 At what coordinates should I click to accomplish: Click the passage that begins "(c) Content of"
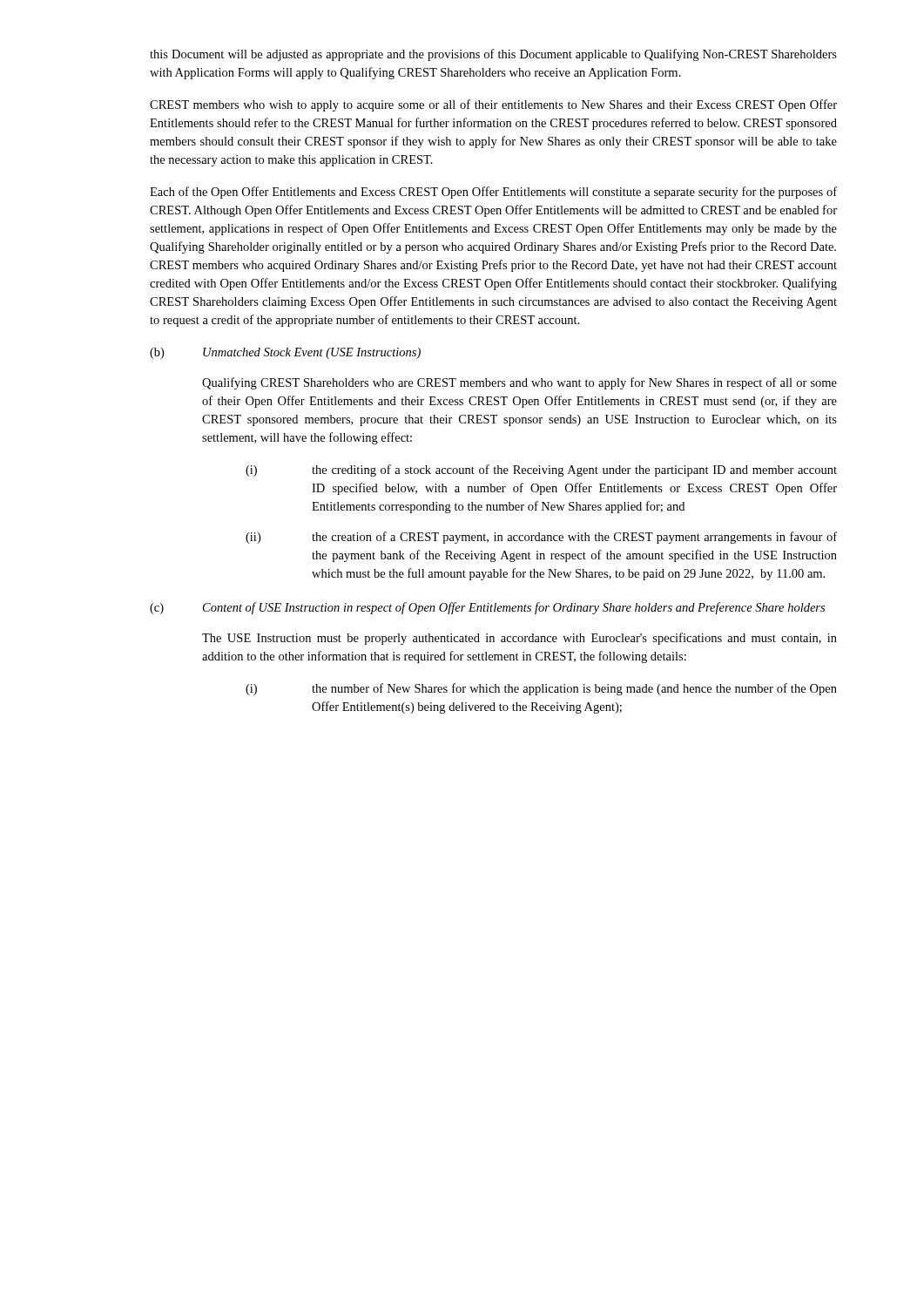coord(488,608)
